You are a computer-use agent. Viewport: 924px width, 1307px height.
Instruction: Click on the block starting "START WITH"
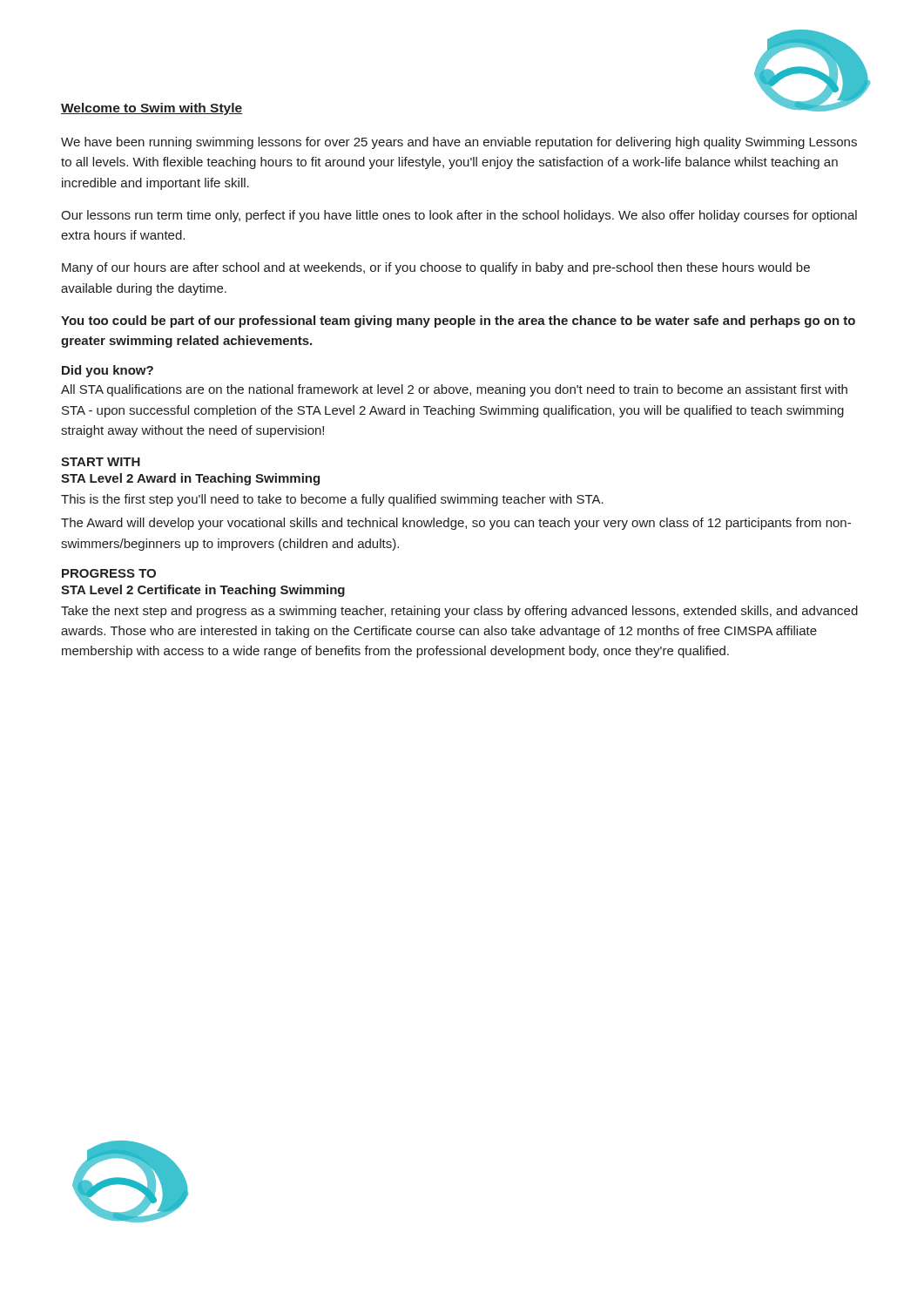[101, 461]
